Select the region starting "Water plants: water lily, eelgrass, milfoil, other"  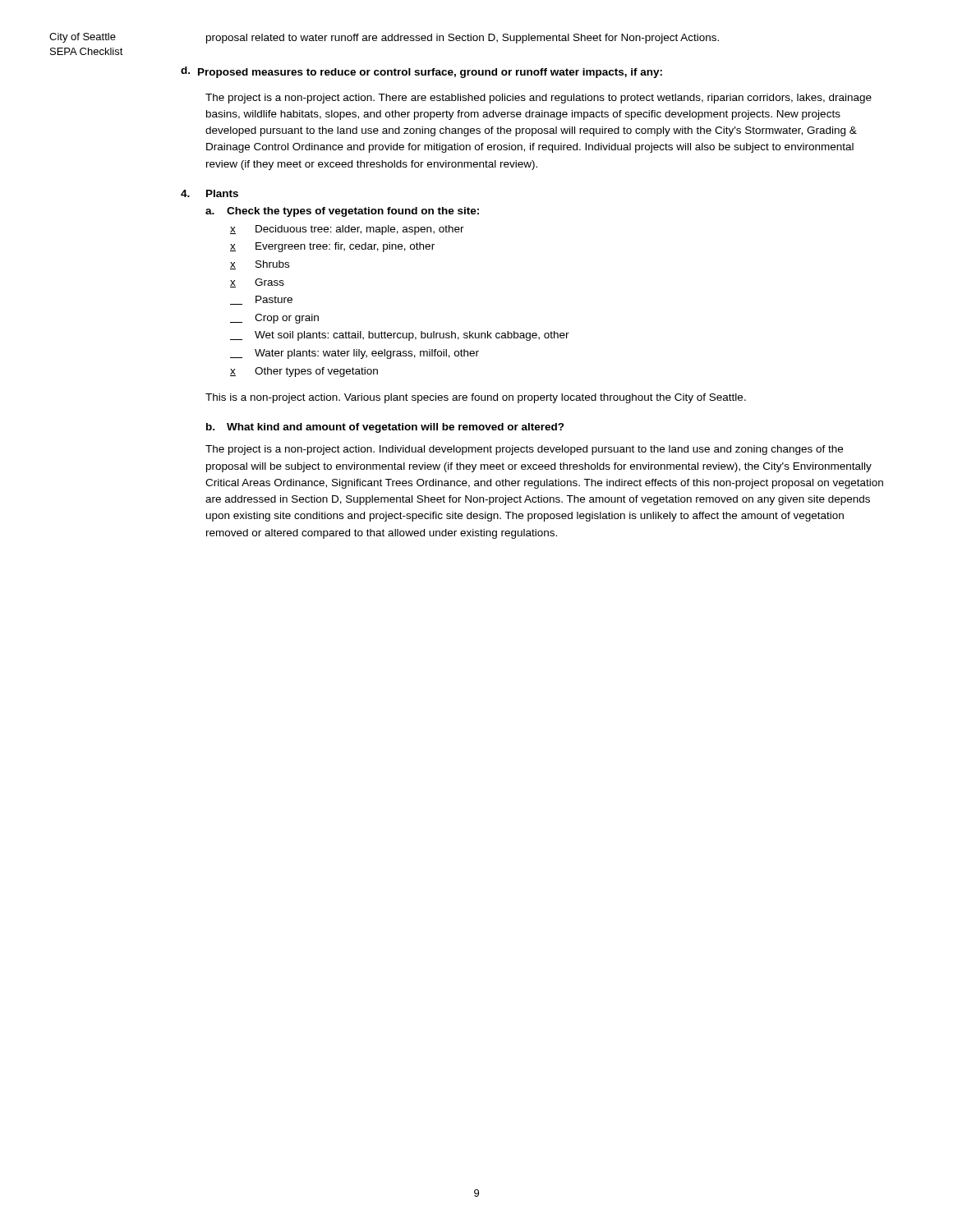(x=355, y=353)
